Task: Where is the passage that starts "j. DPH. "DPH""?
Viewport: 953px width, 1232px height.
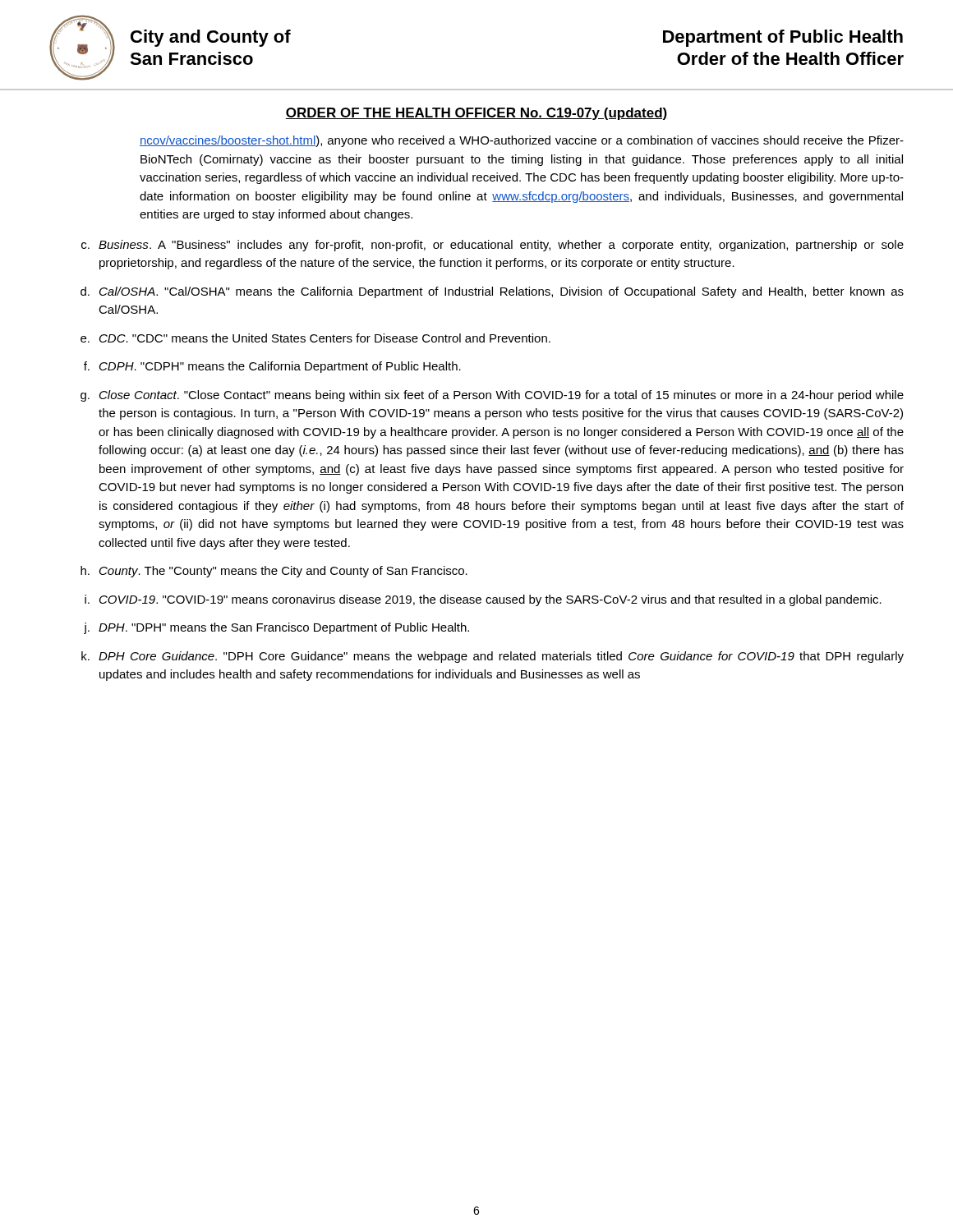Action: point(476,628)
